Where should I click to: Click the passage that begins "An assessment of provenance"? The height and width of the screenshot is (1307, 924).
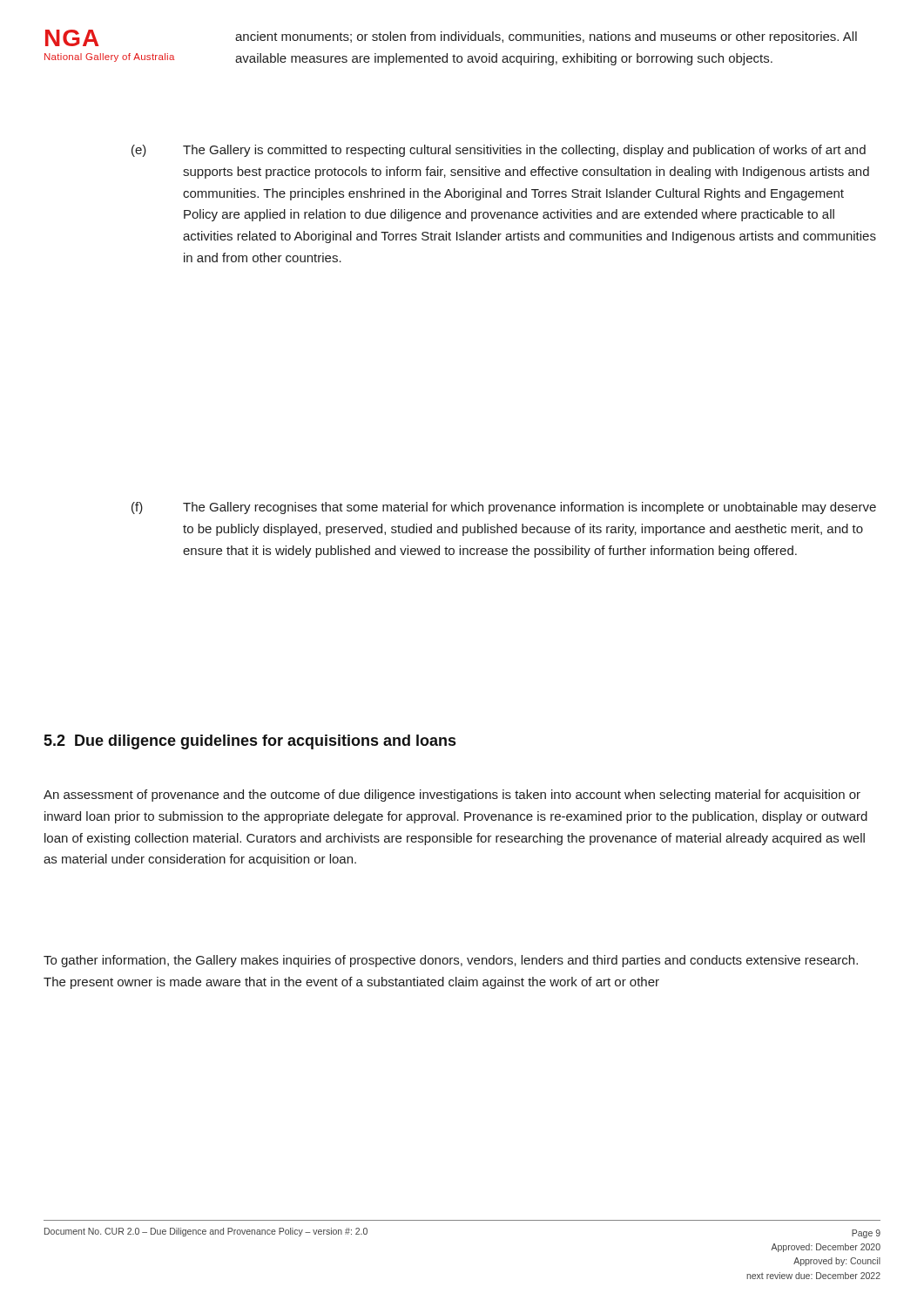pos(456,827)
